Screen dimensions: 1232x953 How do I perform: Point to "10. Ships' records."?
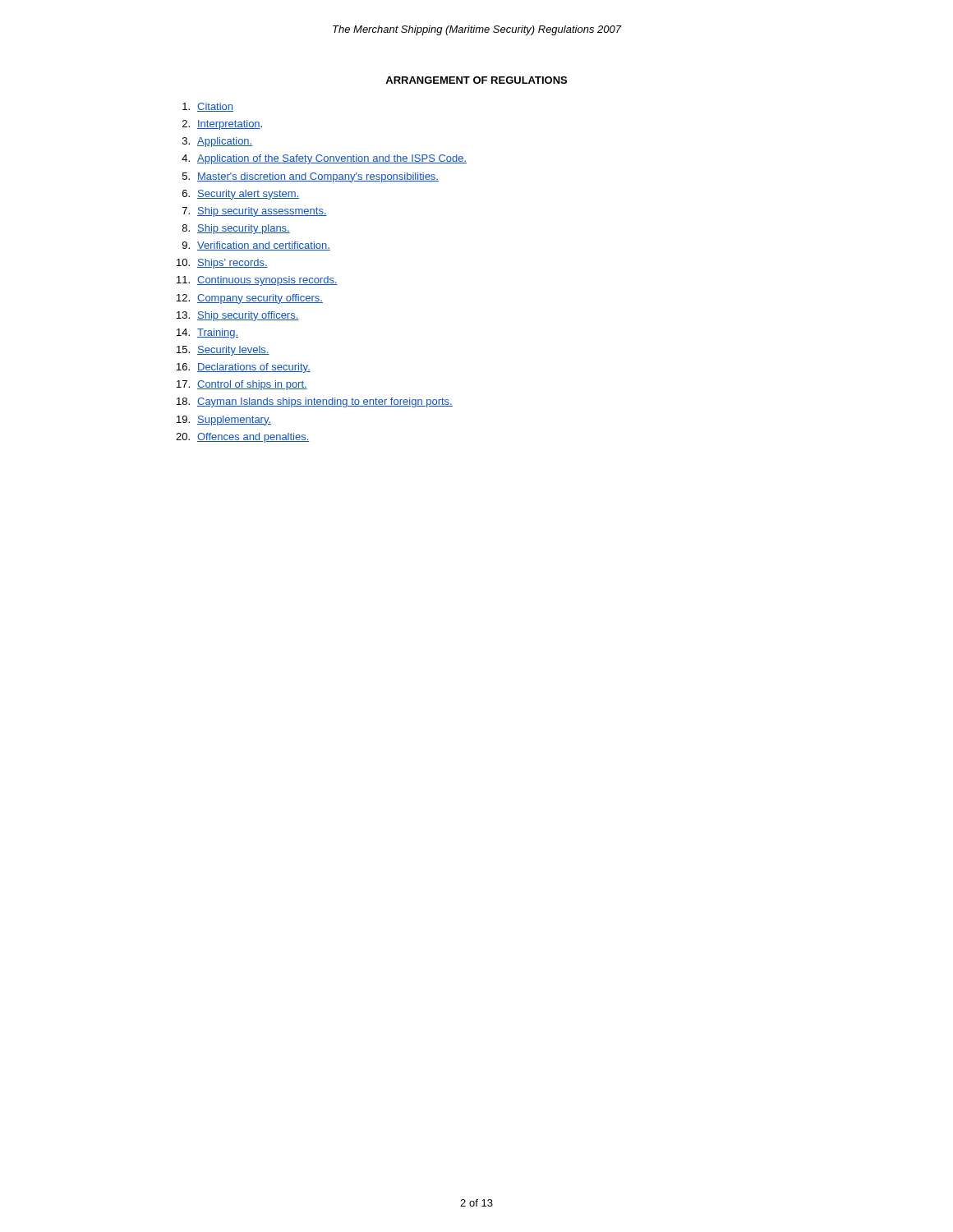tap(216, 263)
